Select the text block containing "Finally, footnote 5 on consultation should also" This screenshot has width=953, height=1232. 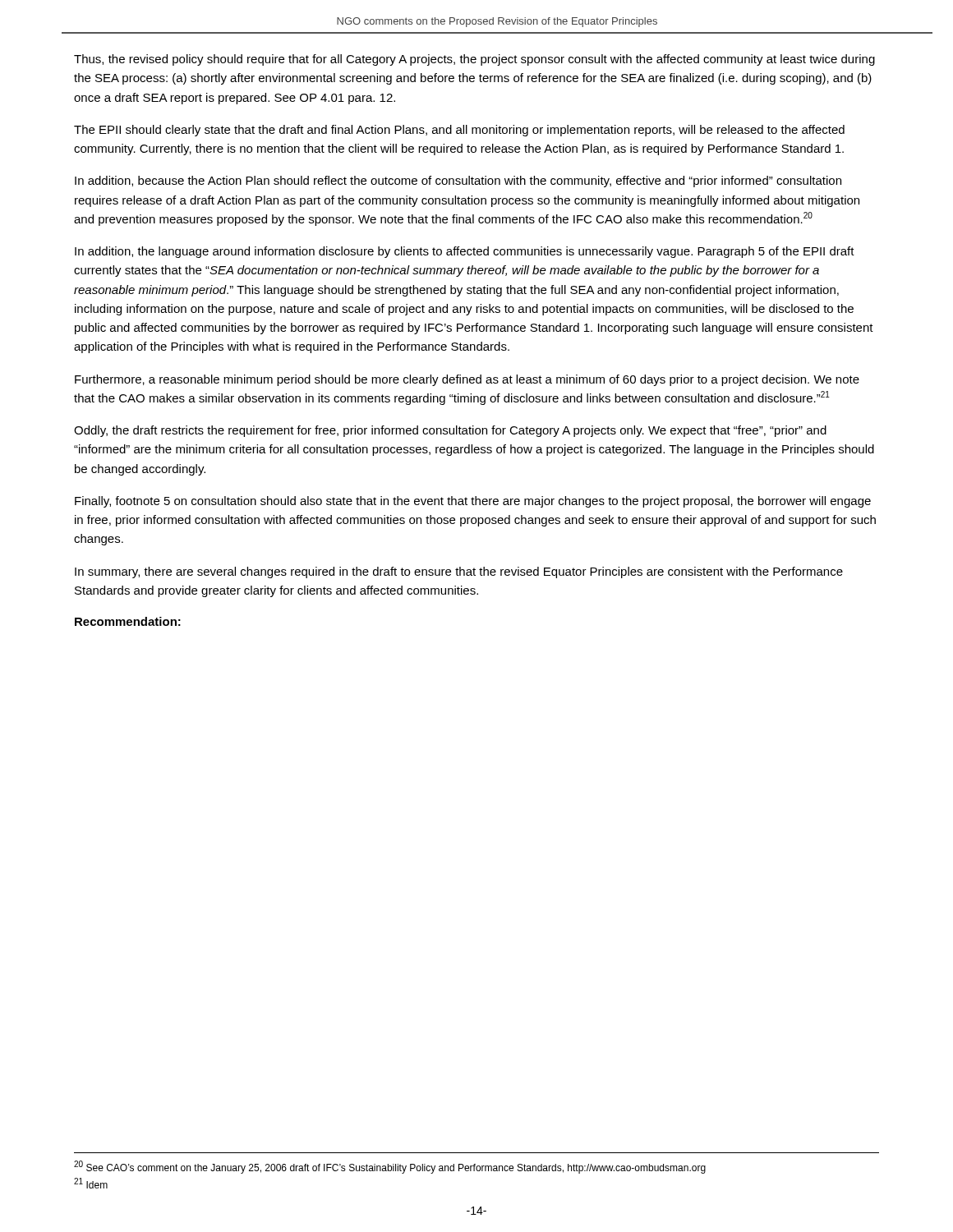pyautogui.click(x=475, y=519)
